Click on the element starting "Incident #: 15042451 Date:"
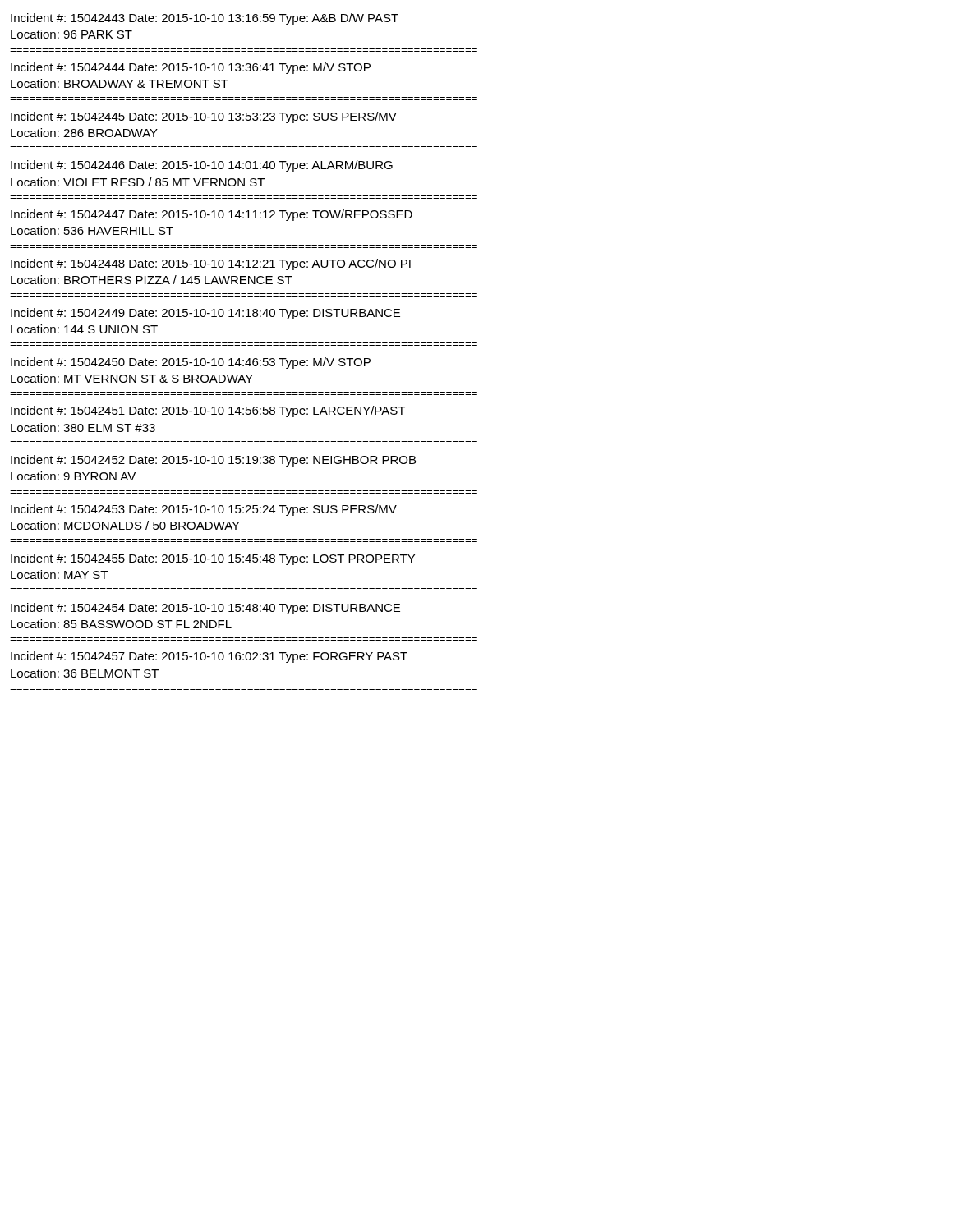 pyautogui.click(x=208, y=411)
